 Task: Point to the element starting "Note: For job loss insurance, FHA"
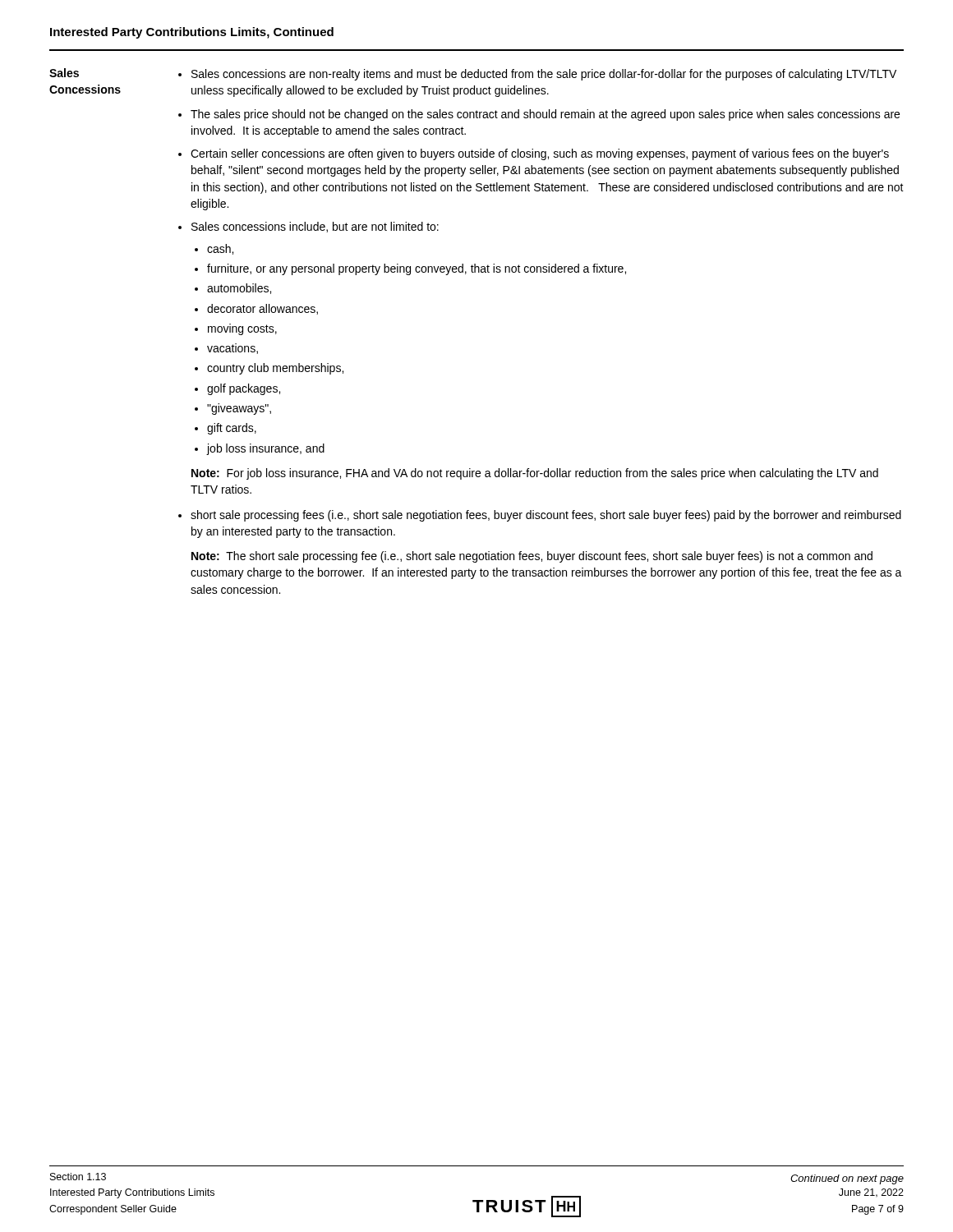coord(535,481)
